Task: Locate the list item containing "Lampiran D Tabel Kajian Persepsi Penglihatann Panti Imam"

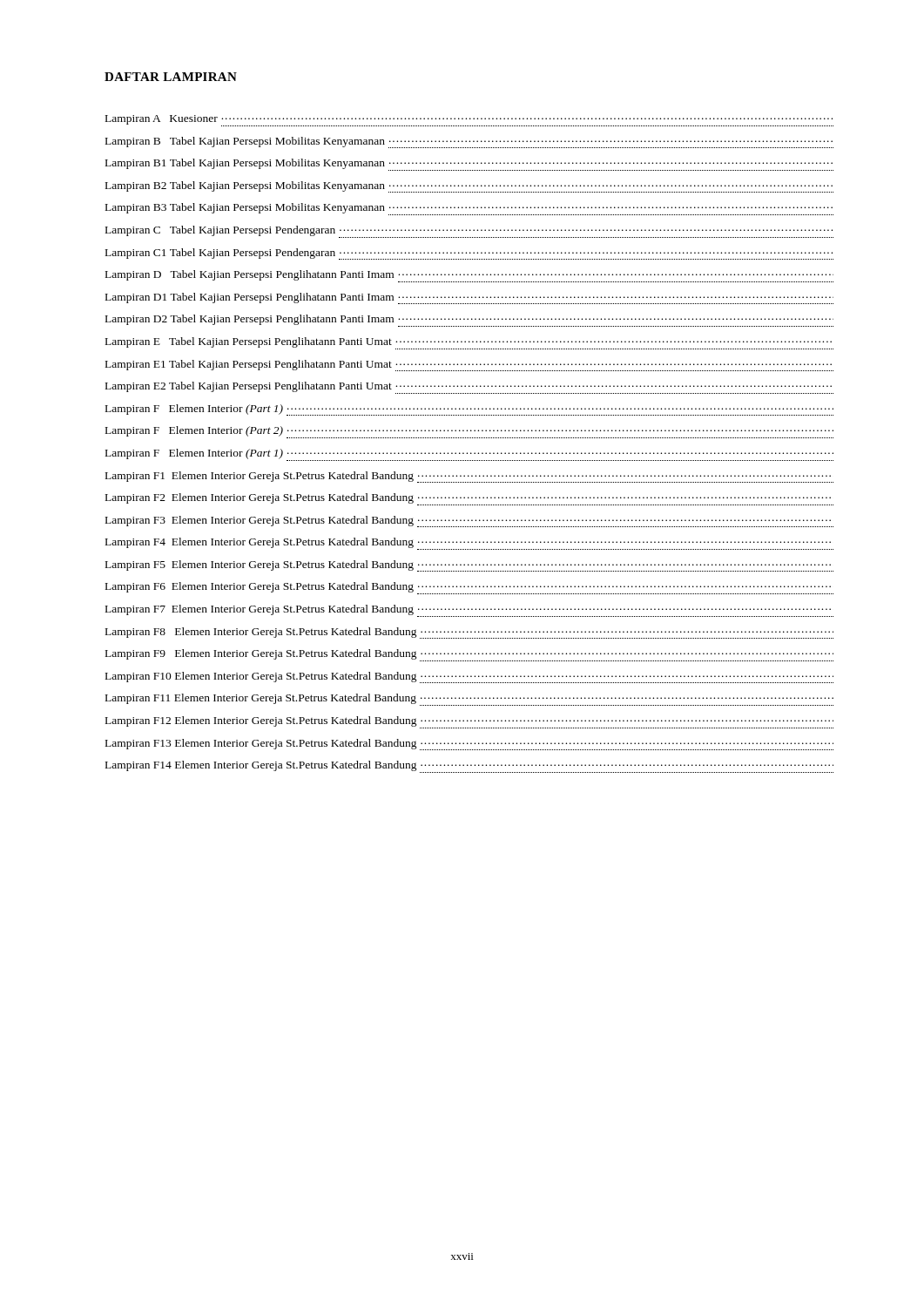Action: point(469,274)
